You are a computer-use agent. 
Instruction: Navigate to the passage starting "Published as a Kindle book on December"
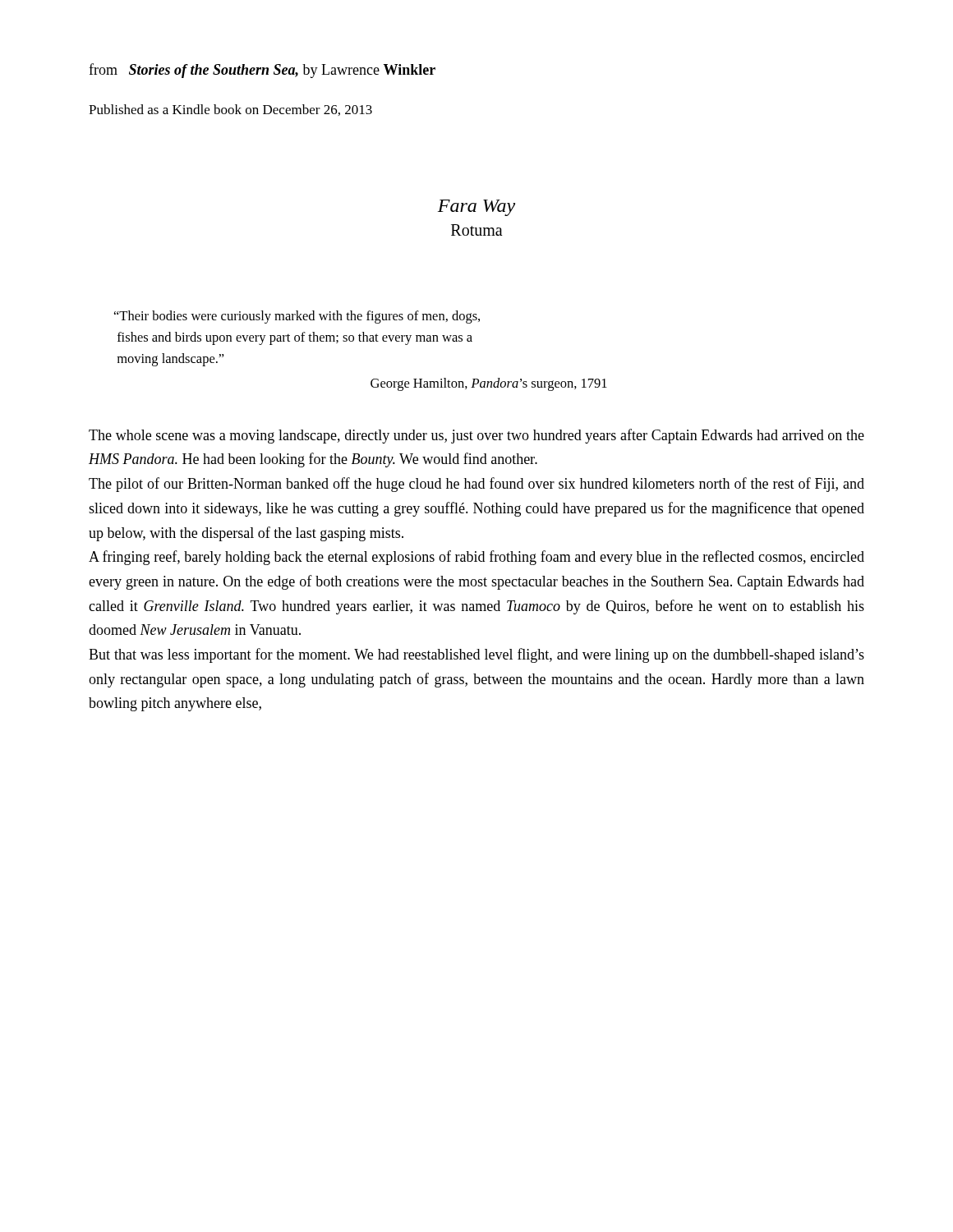(x=230, y=110)
